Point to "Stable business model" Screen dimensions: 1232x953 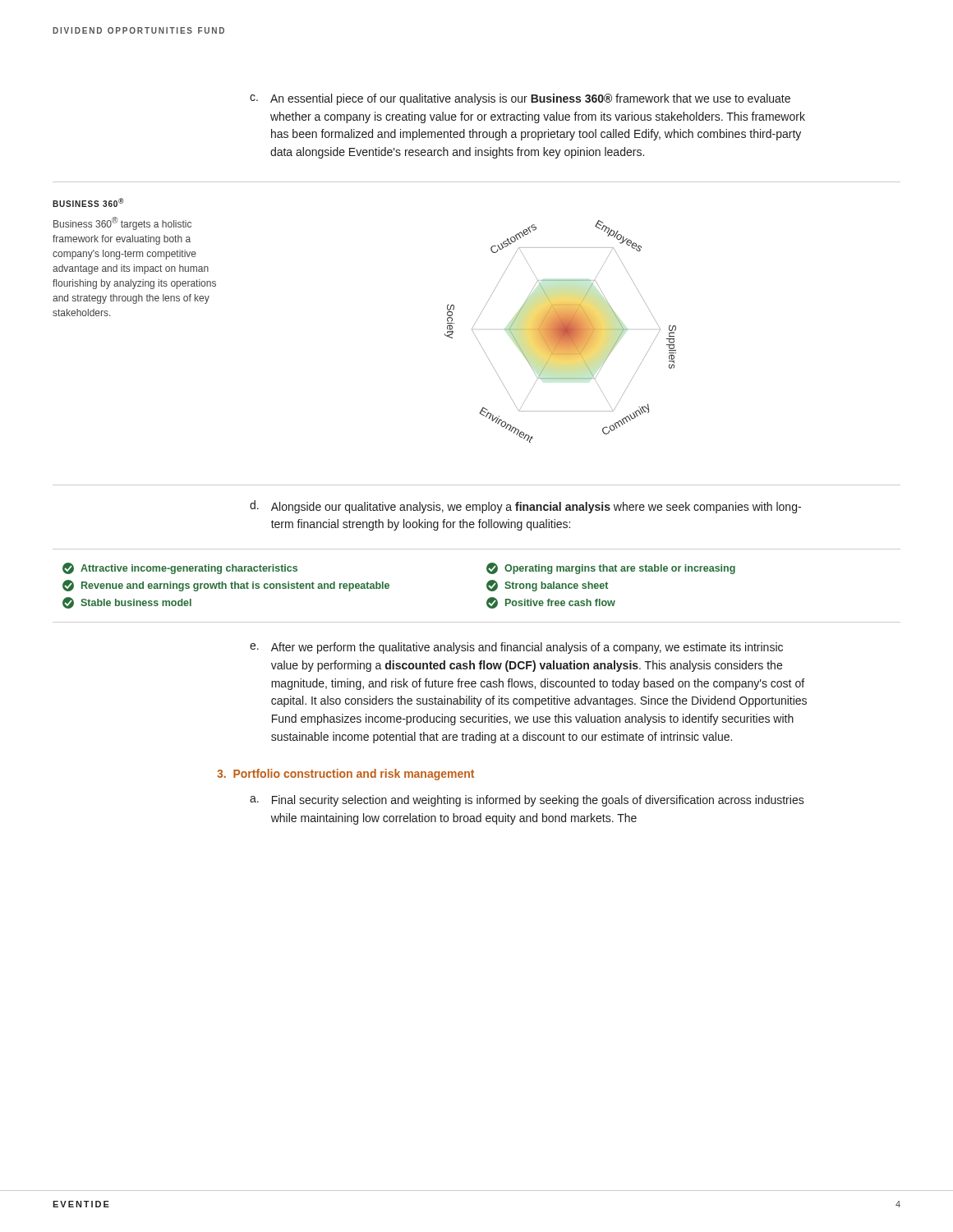click(x=127, y=603)
